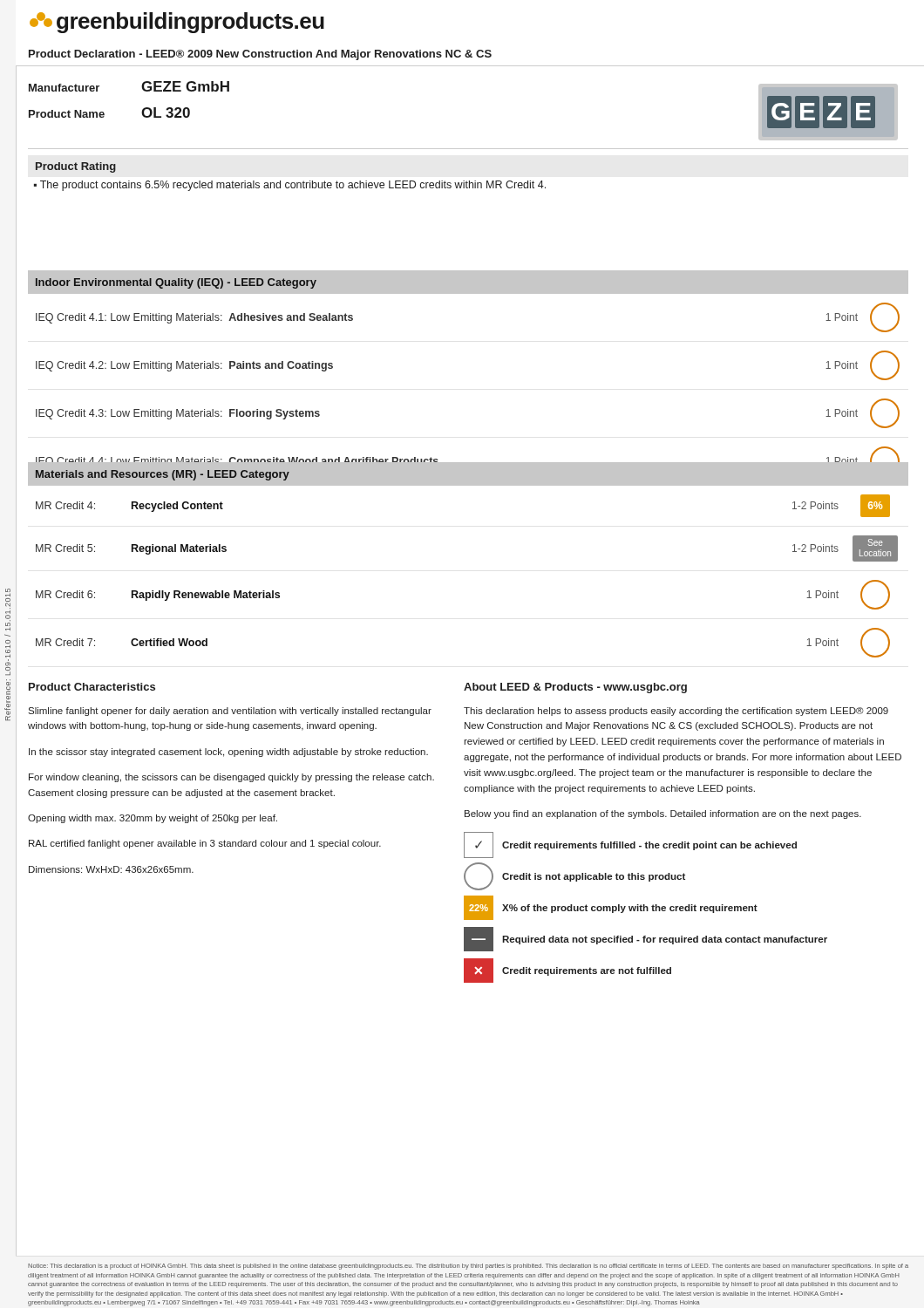Screen dimensions: 1308x924
Task: Select the table that reads "Materials and Resources (MR)"
Action: [468, 565]
